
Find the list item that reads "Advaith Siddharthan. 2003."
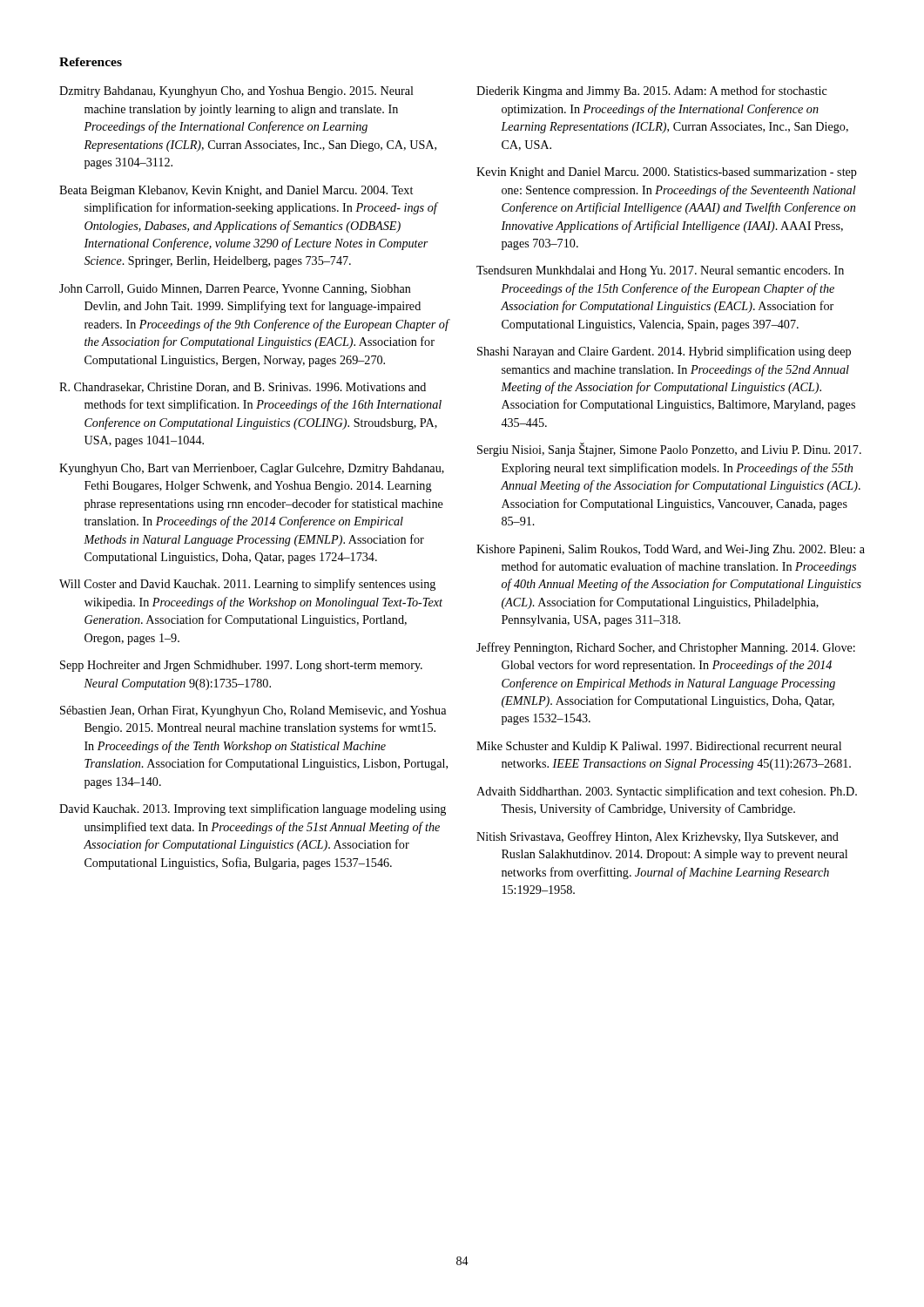pos(667,800)
